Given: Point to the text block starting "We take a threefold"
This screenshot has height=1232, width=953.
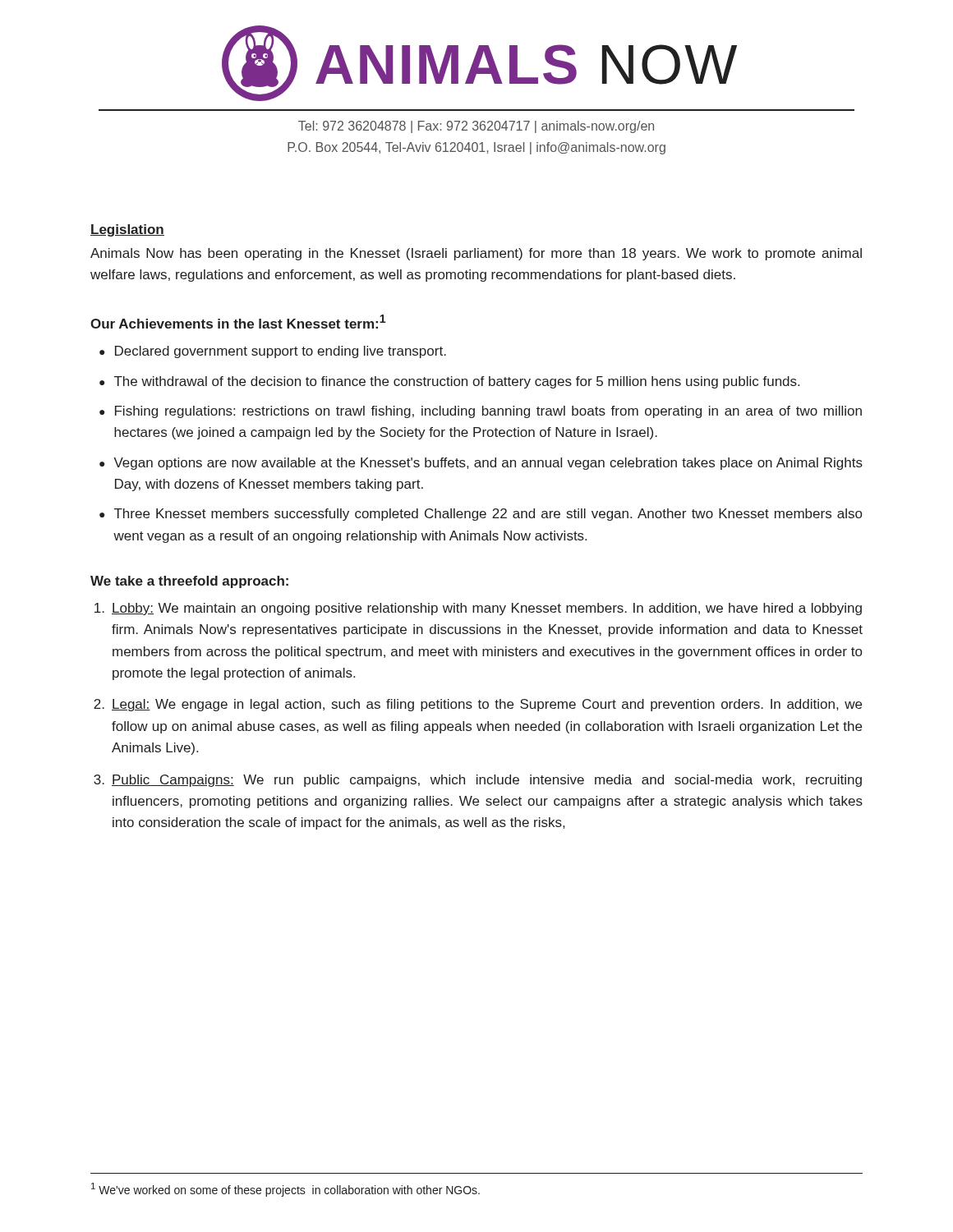Looking at the screenshot, I should tap(190, 581).
